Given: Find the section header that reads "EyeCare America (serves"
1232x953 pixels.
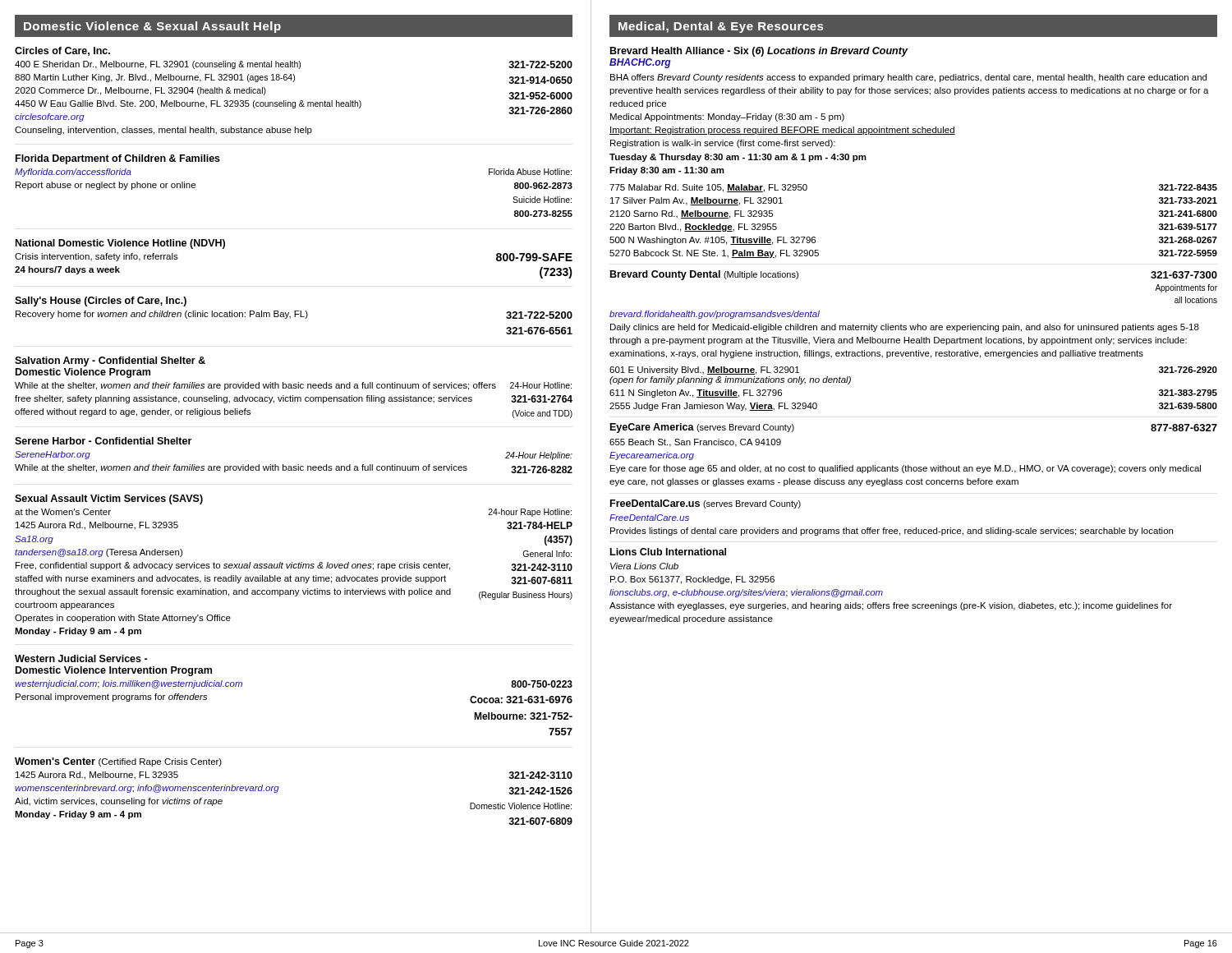Looking at the screenshot, I should [703, 428].
